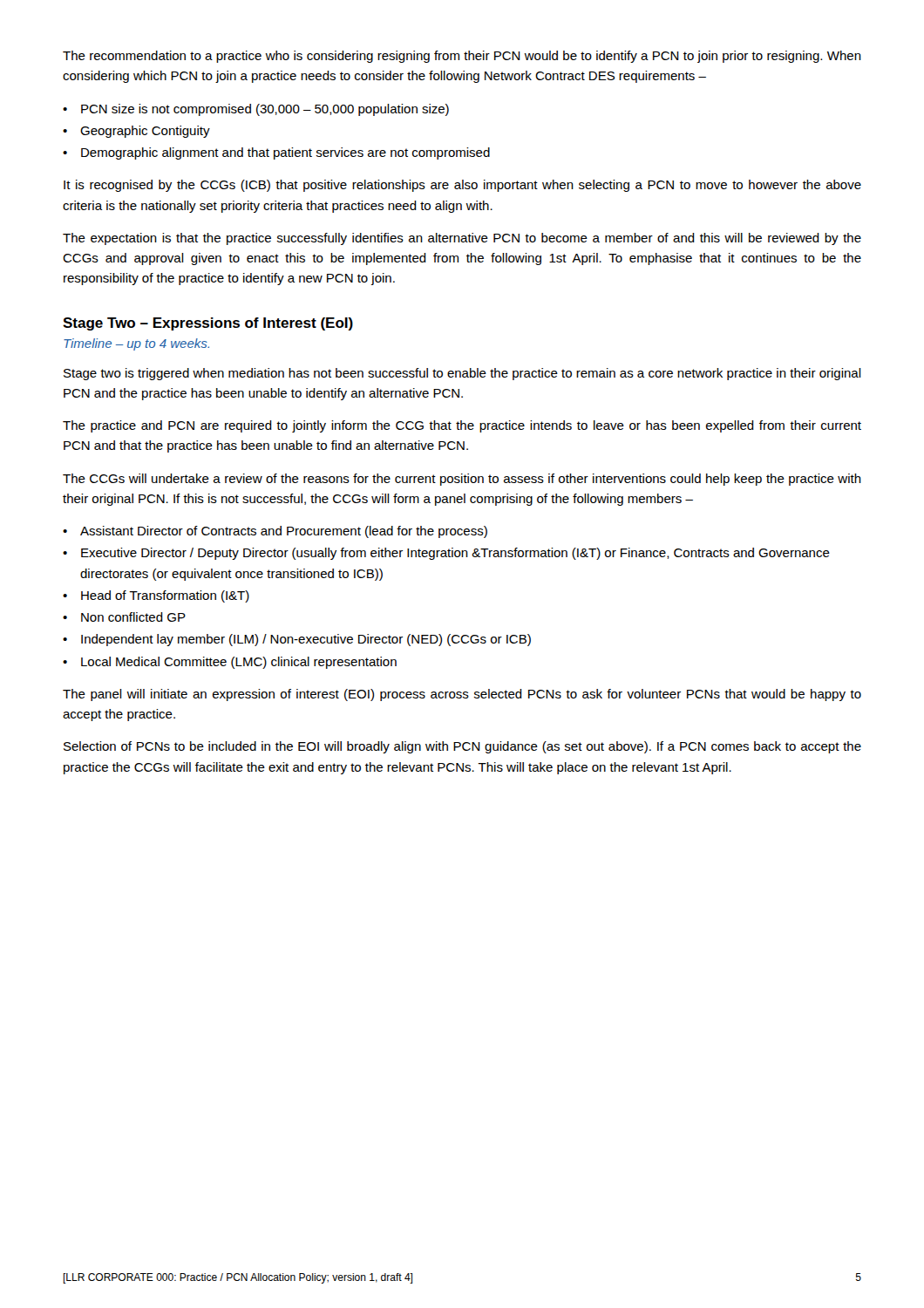Locate the list item with the text "Local Medical Committee (LMC) clinical representation"
924x1308 pixels.
[x=239, y=661]
